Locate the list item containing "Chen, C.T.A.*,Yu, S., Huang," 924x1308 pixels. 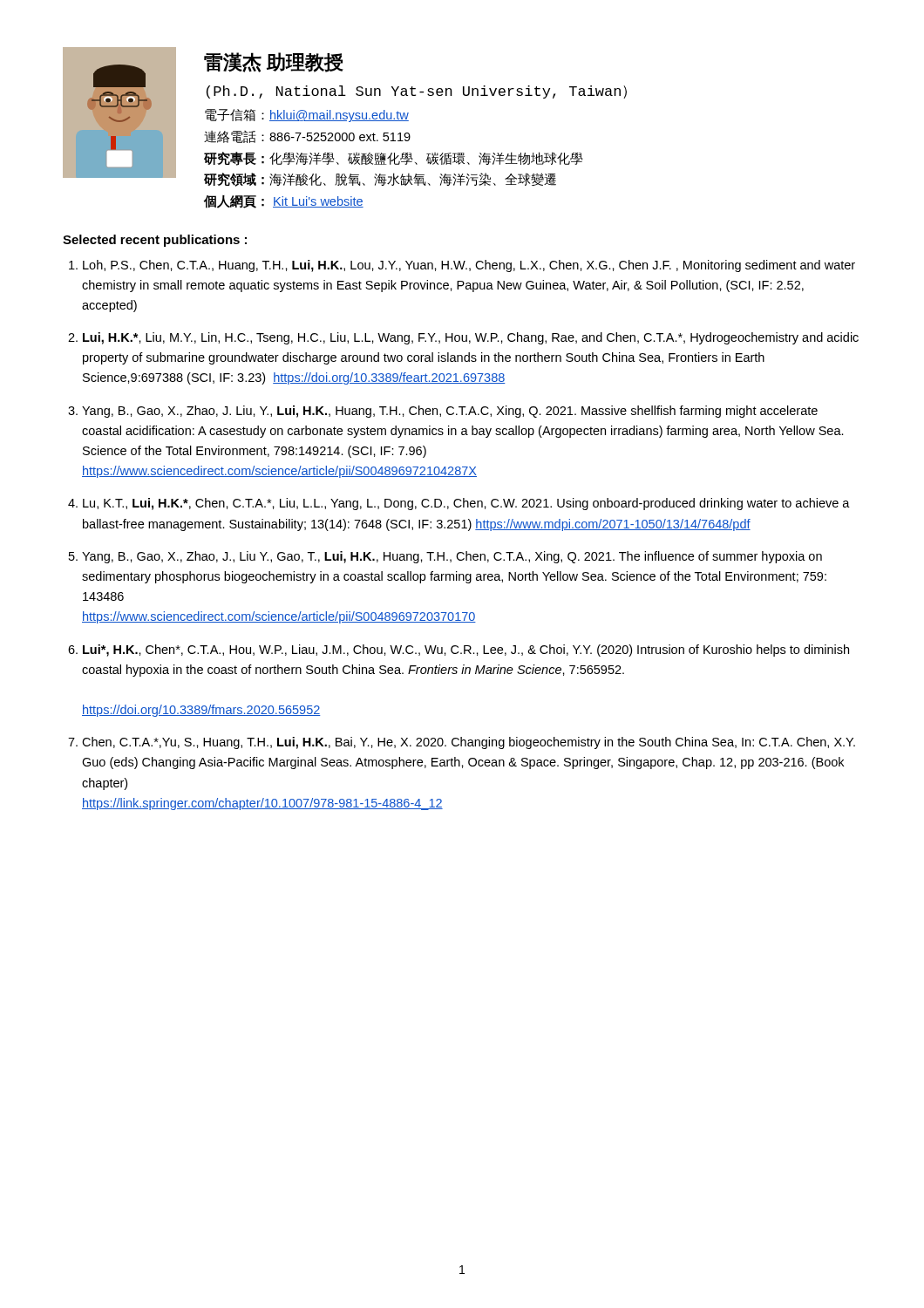469,773
